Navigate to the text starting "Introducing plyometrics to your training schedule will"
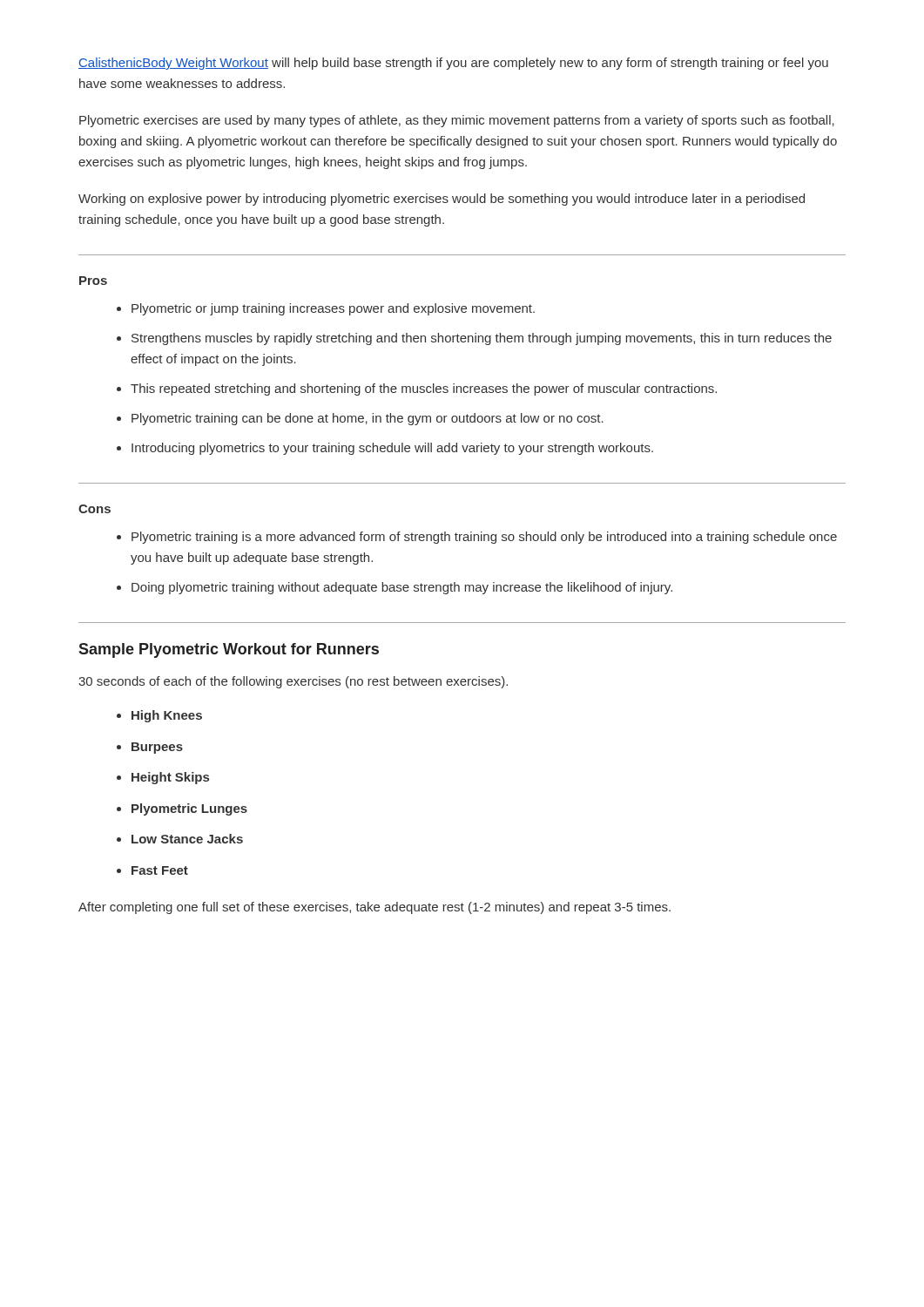Viewport: 924px width, 1307px height. tap(462, 448)
